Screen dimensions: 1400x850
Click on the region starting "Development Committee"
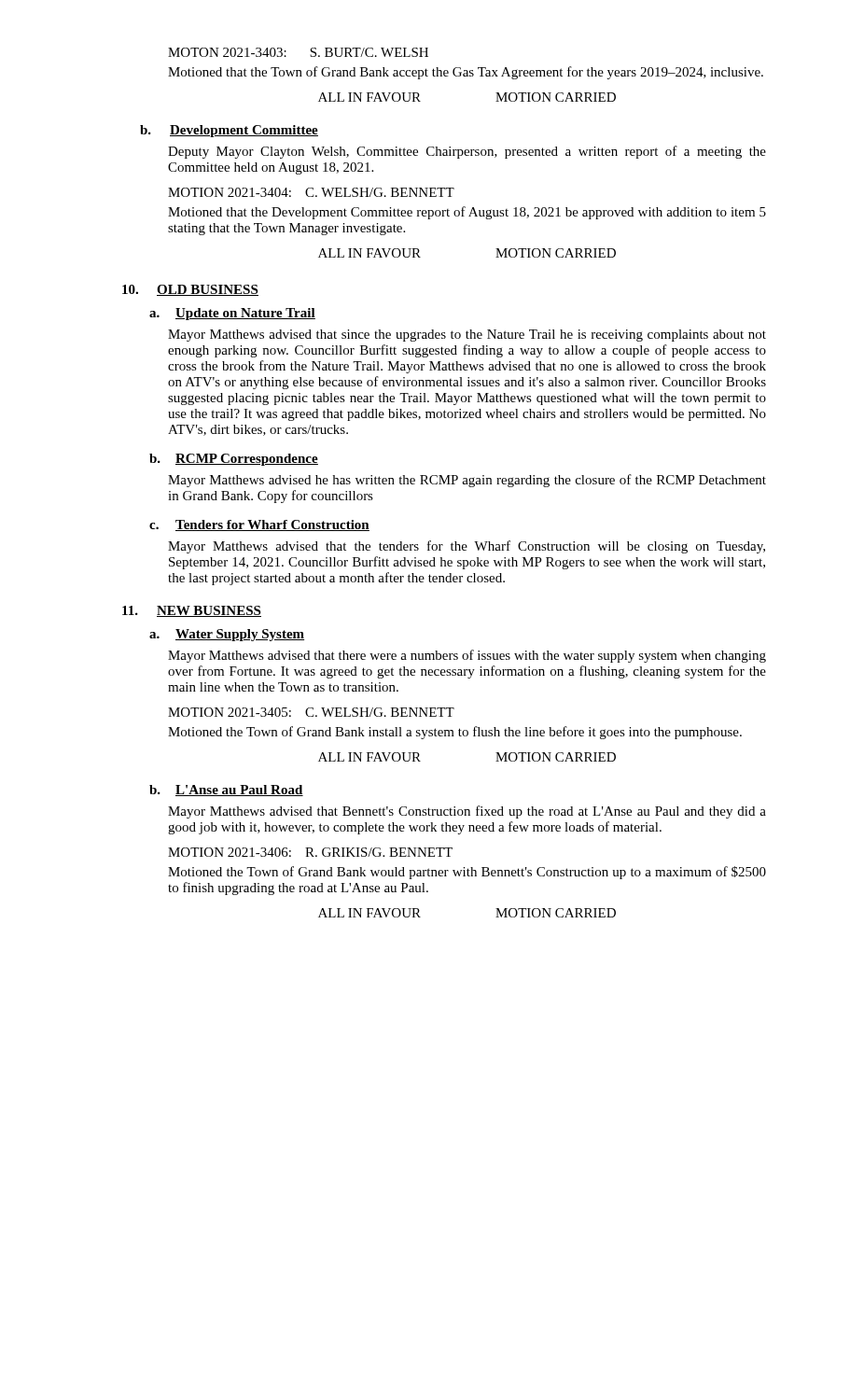244,130
